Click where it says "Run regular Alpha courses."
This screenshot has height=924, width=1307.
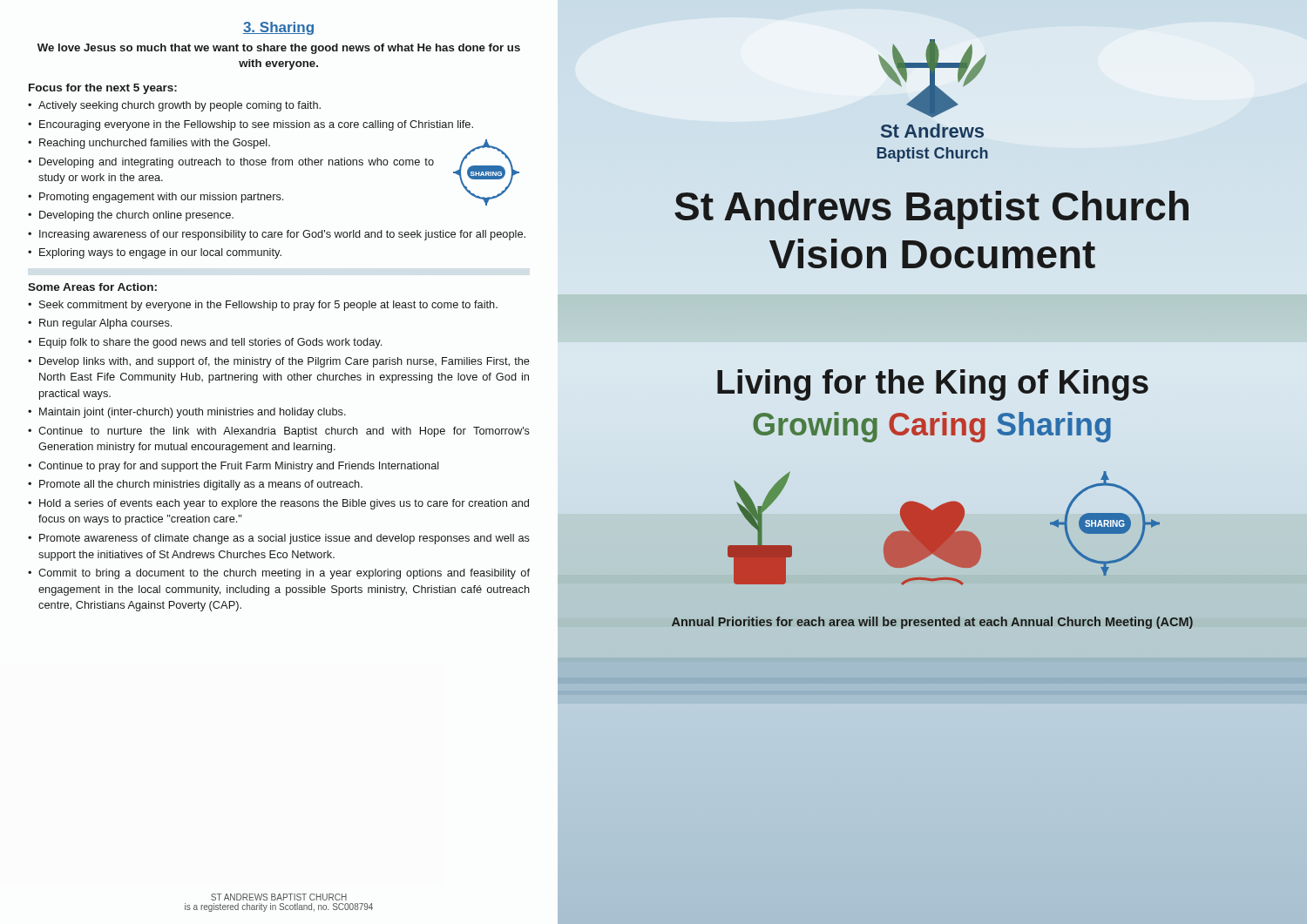[106, 323]
